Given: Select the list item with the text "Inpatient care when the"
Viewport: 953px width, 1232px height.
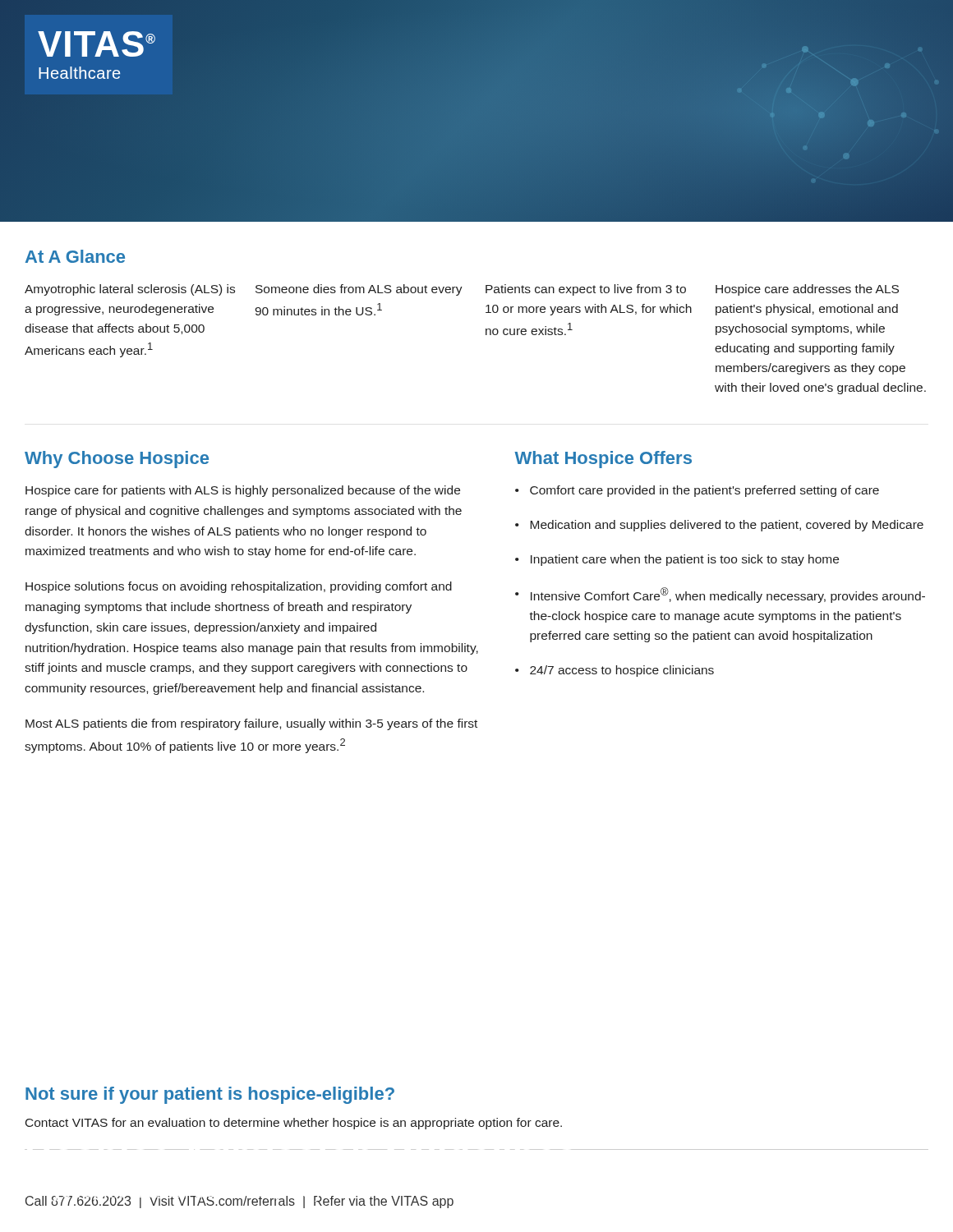Looking at the screenshot, I should tap(684, 559).
